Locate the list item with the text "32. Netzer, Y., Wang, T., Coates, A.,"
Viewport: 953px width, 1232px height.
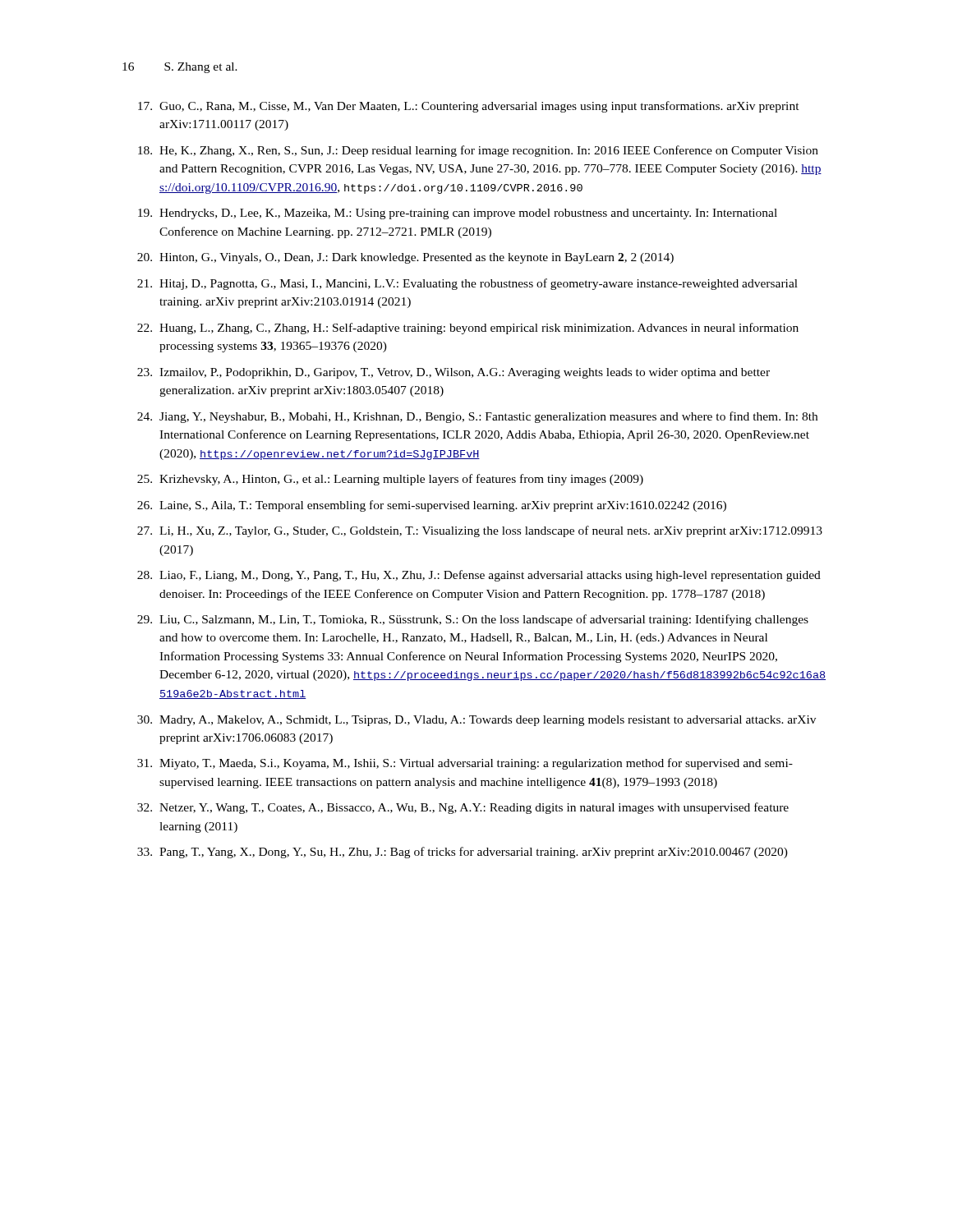pyautogui.click(x=475, y=817)
